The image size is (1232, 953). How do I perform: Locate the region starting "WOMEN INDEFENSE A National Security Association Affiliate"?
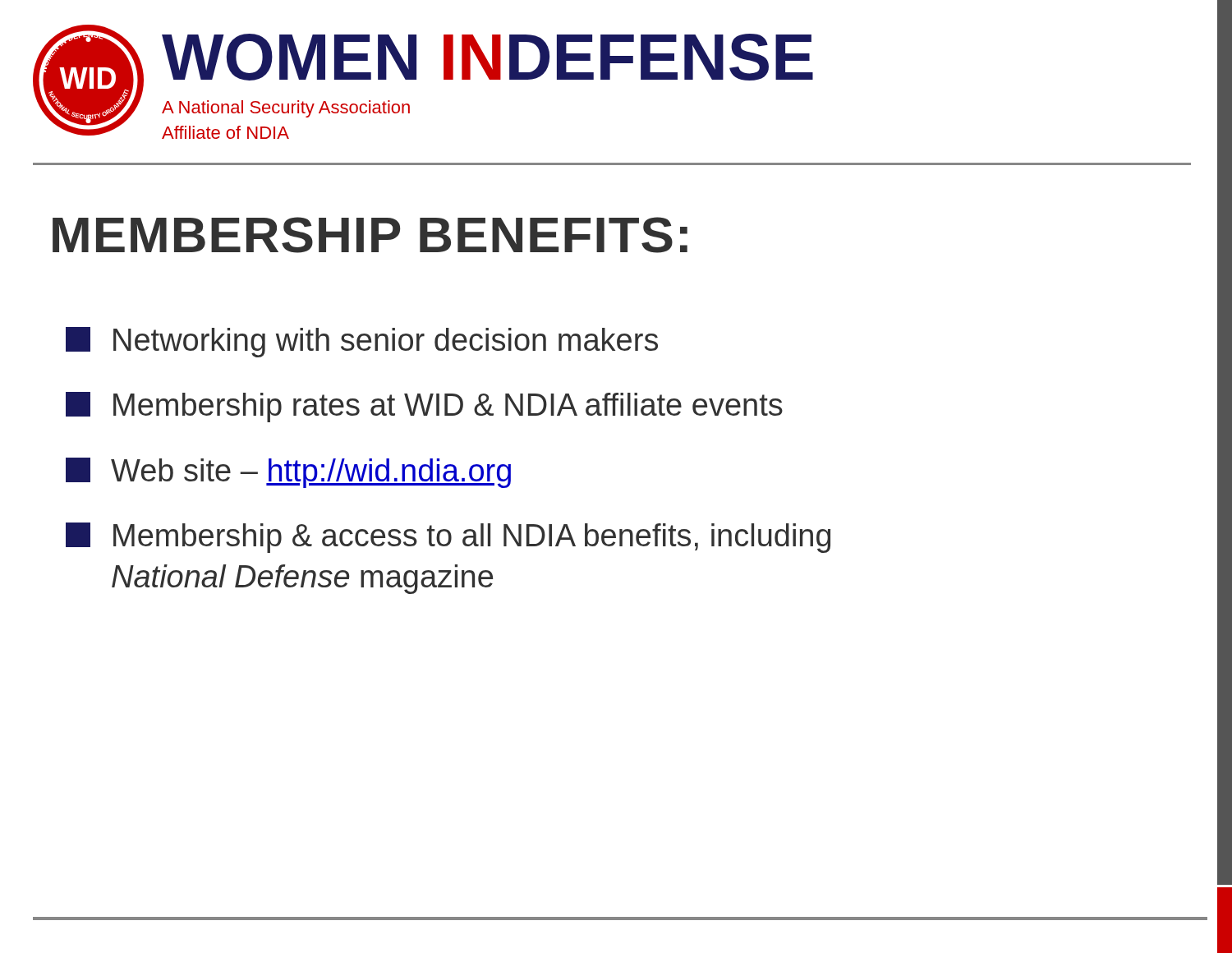point(676,85)
